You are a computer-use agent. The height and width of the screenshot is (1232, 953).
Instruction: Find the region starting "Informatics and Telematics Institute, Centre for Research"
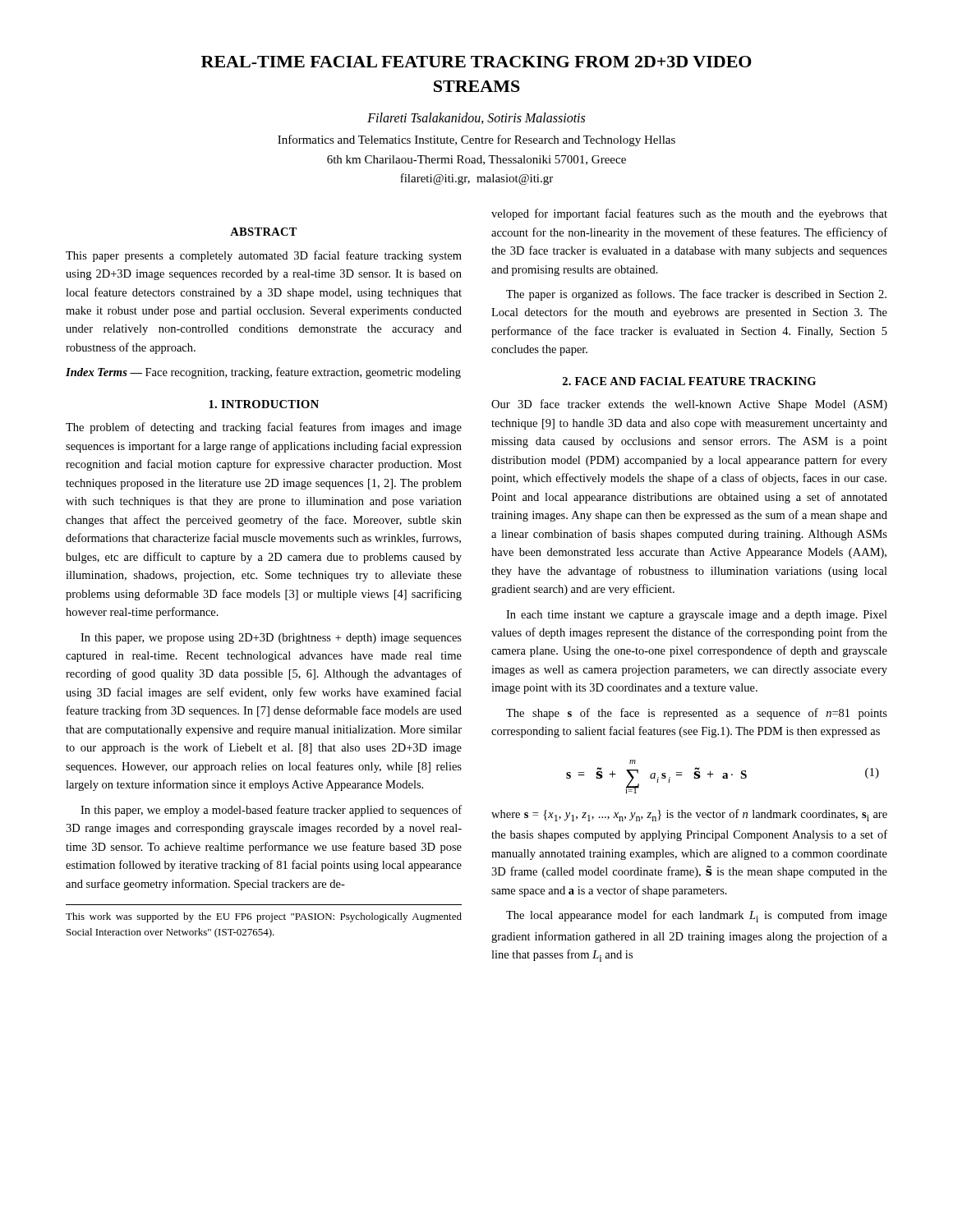(476, 159)
